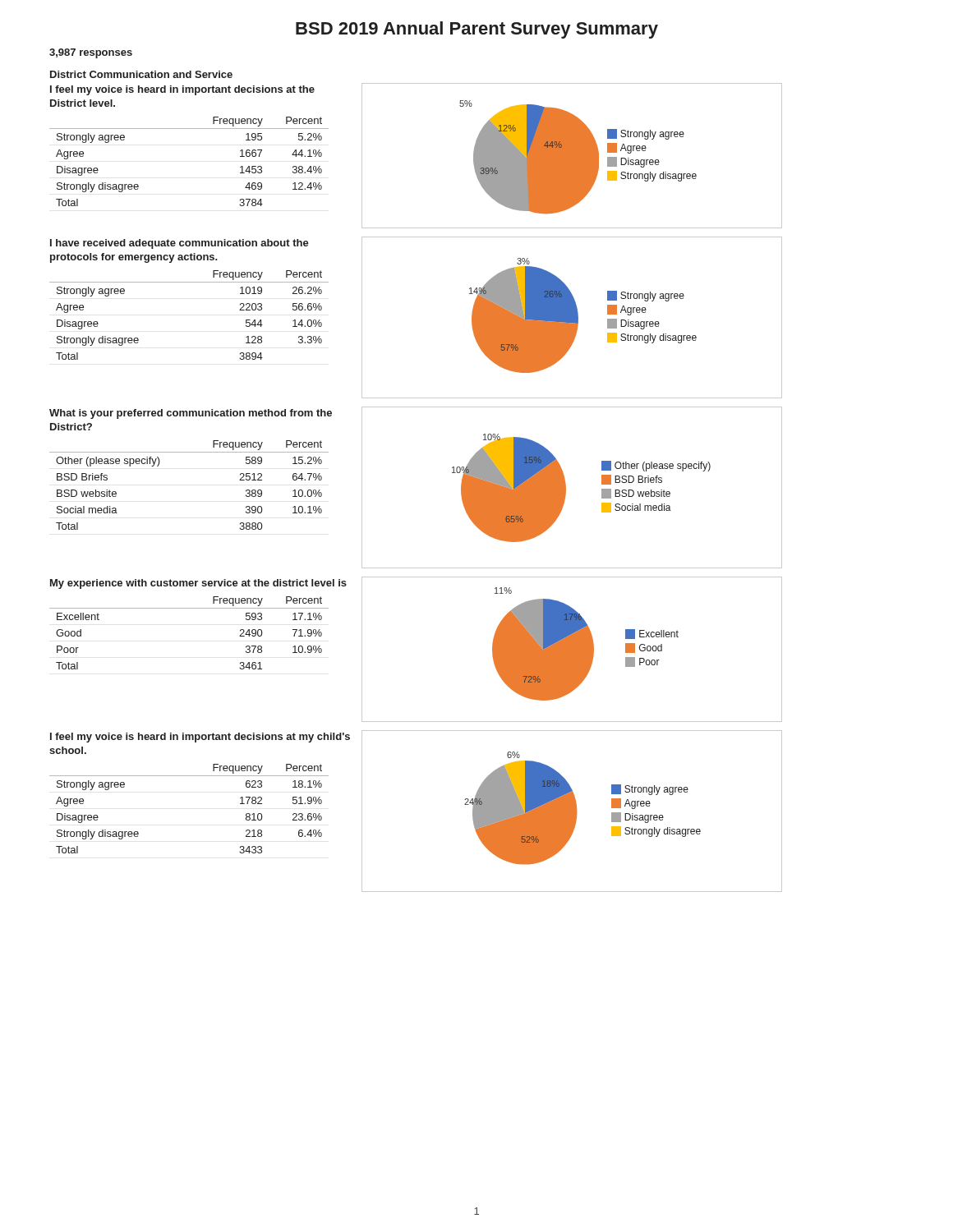Locate the block of text that opens with "My experience with customer"

(198, 583)
